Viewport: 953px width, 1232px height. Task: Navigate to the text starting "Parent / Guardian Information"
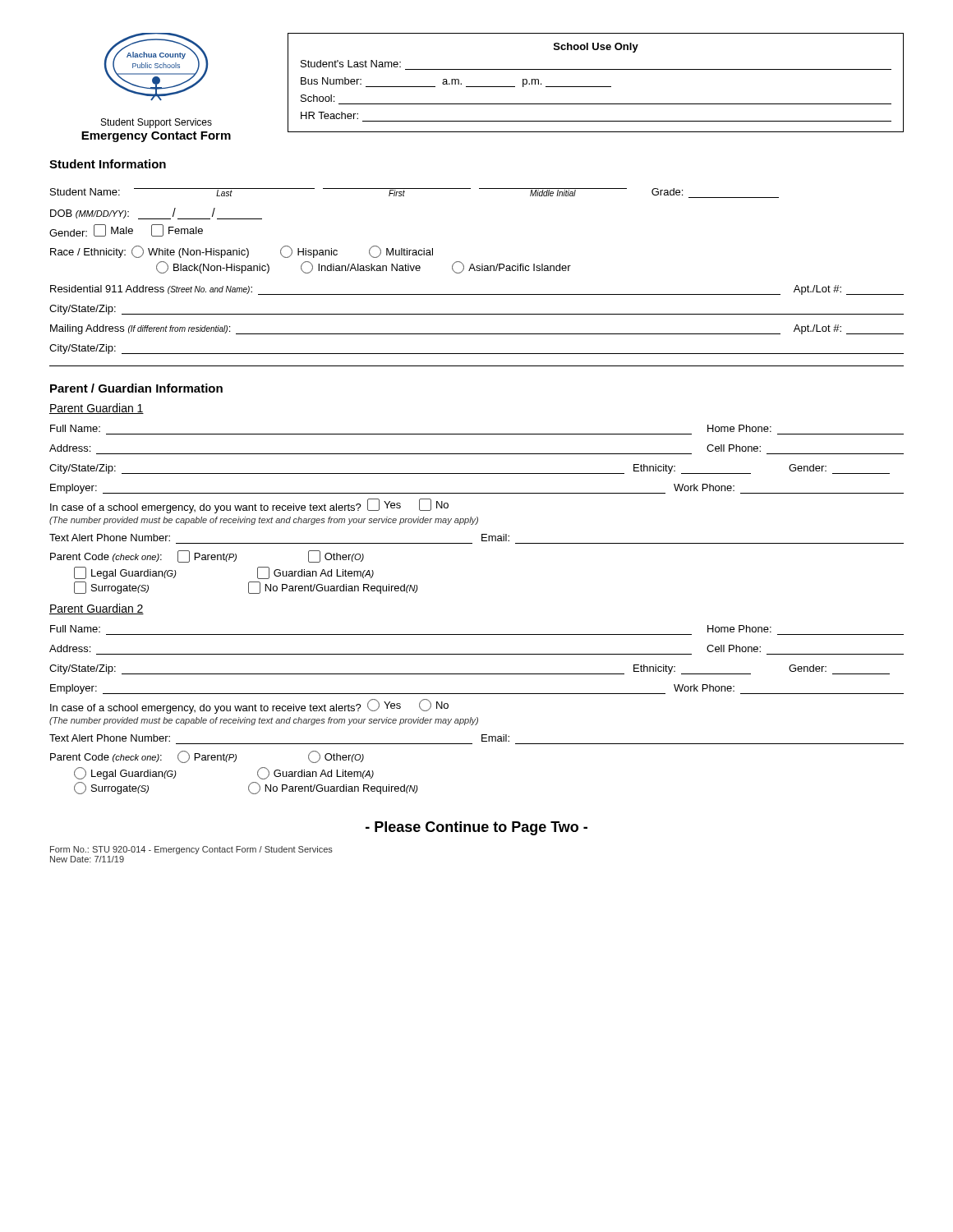[x=136, y=388]
